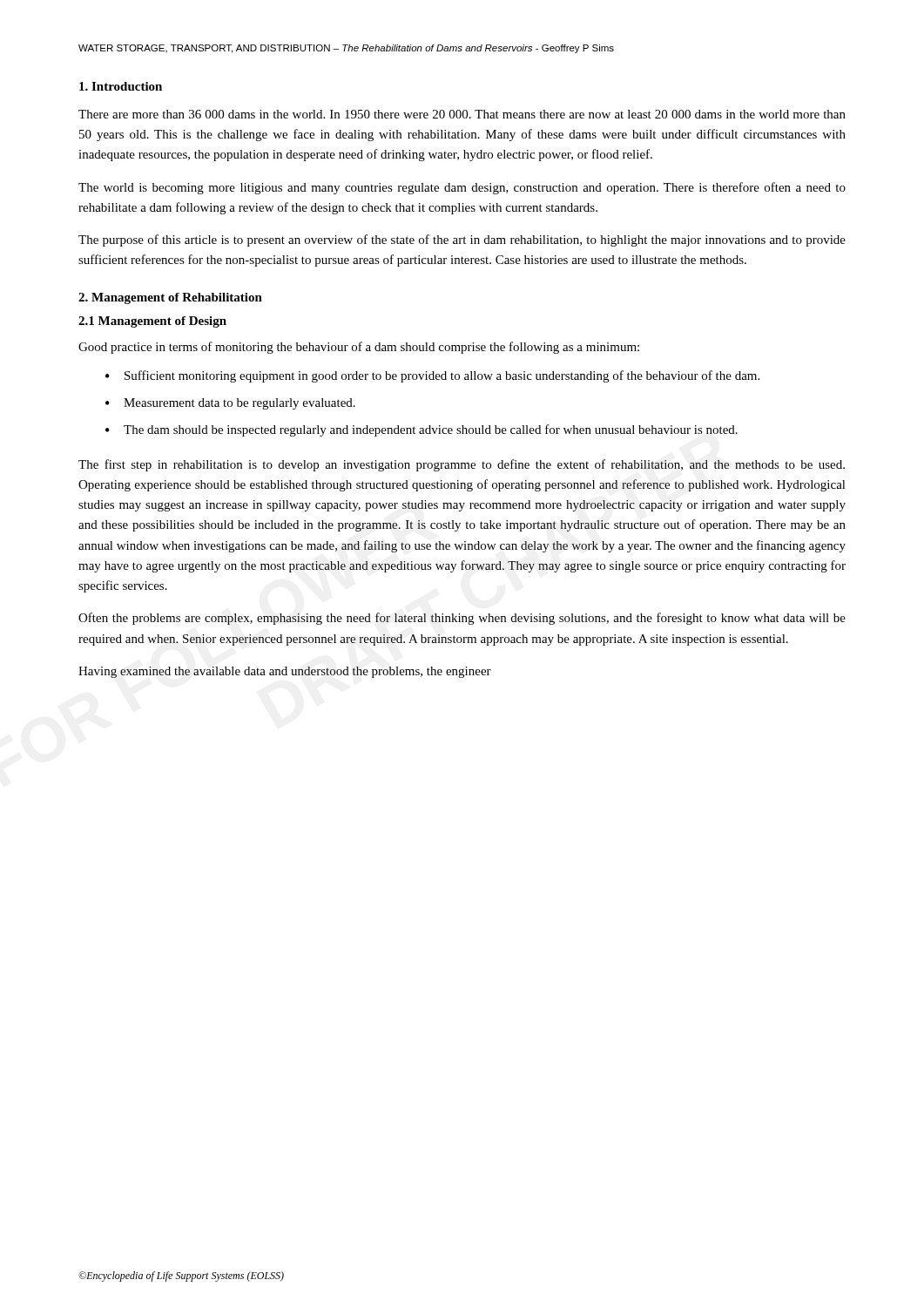Point to the text starting "Often the problems are complex, emphasising the need"

462,628
